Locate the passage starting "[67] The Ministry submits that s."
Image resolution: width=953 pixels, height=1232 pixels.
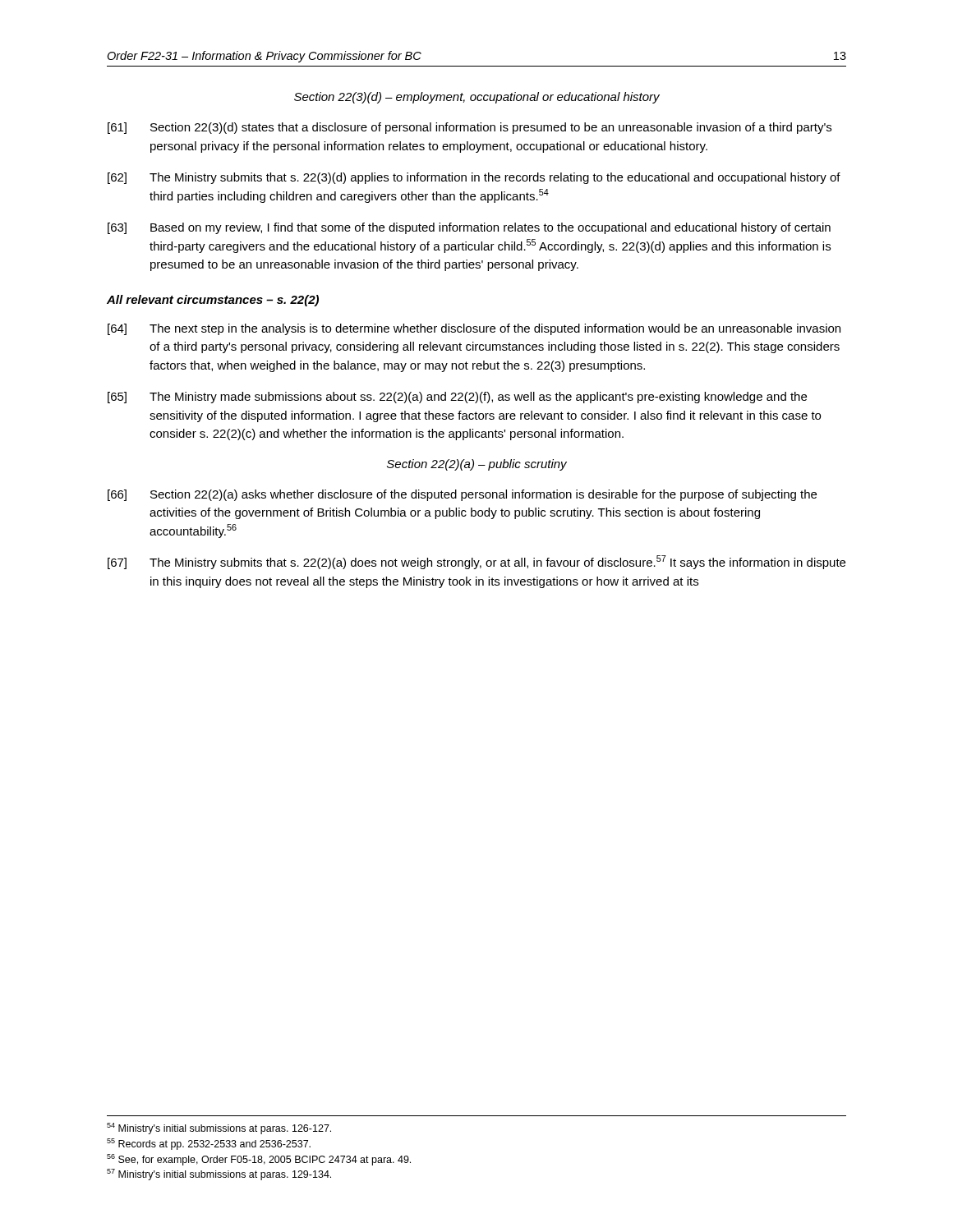(x=476, y=572)
